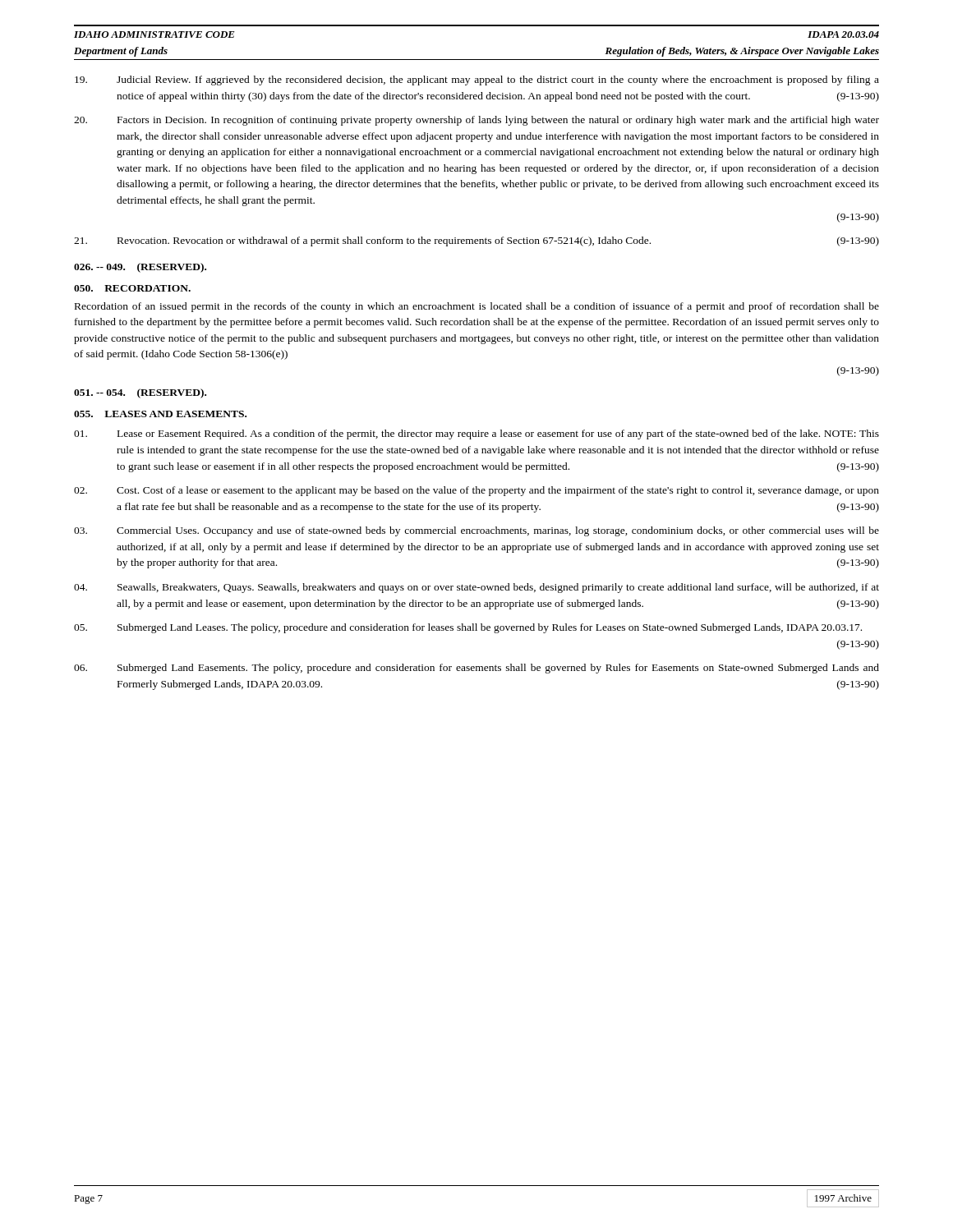
Task: Click on the text block that says "Submerged Land Easements. The policy,"
Action: (x=476, y=676)
